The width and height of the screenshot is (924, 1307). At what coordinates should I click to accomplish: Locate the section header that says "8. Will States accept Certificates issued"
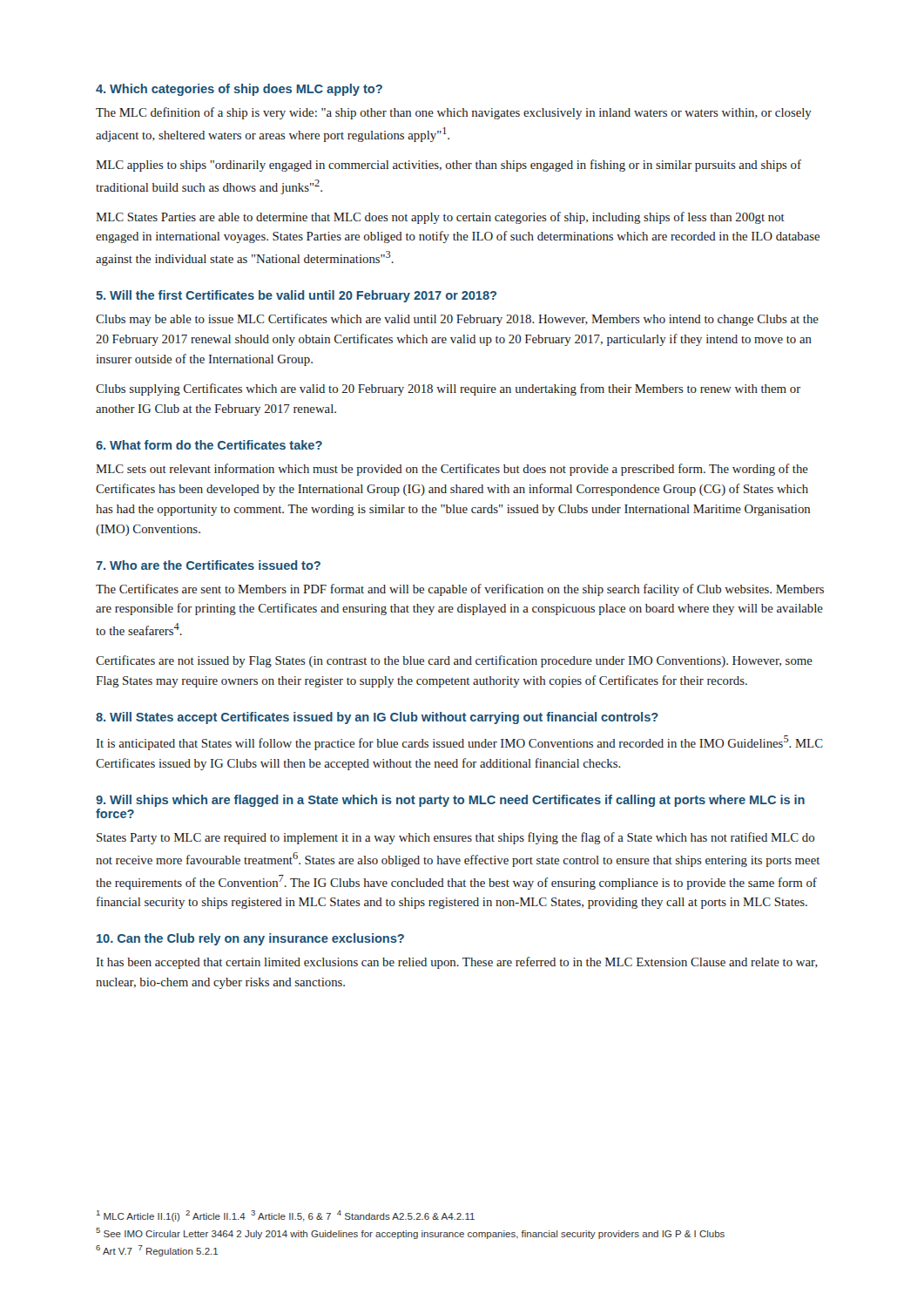377,717
